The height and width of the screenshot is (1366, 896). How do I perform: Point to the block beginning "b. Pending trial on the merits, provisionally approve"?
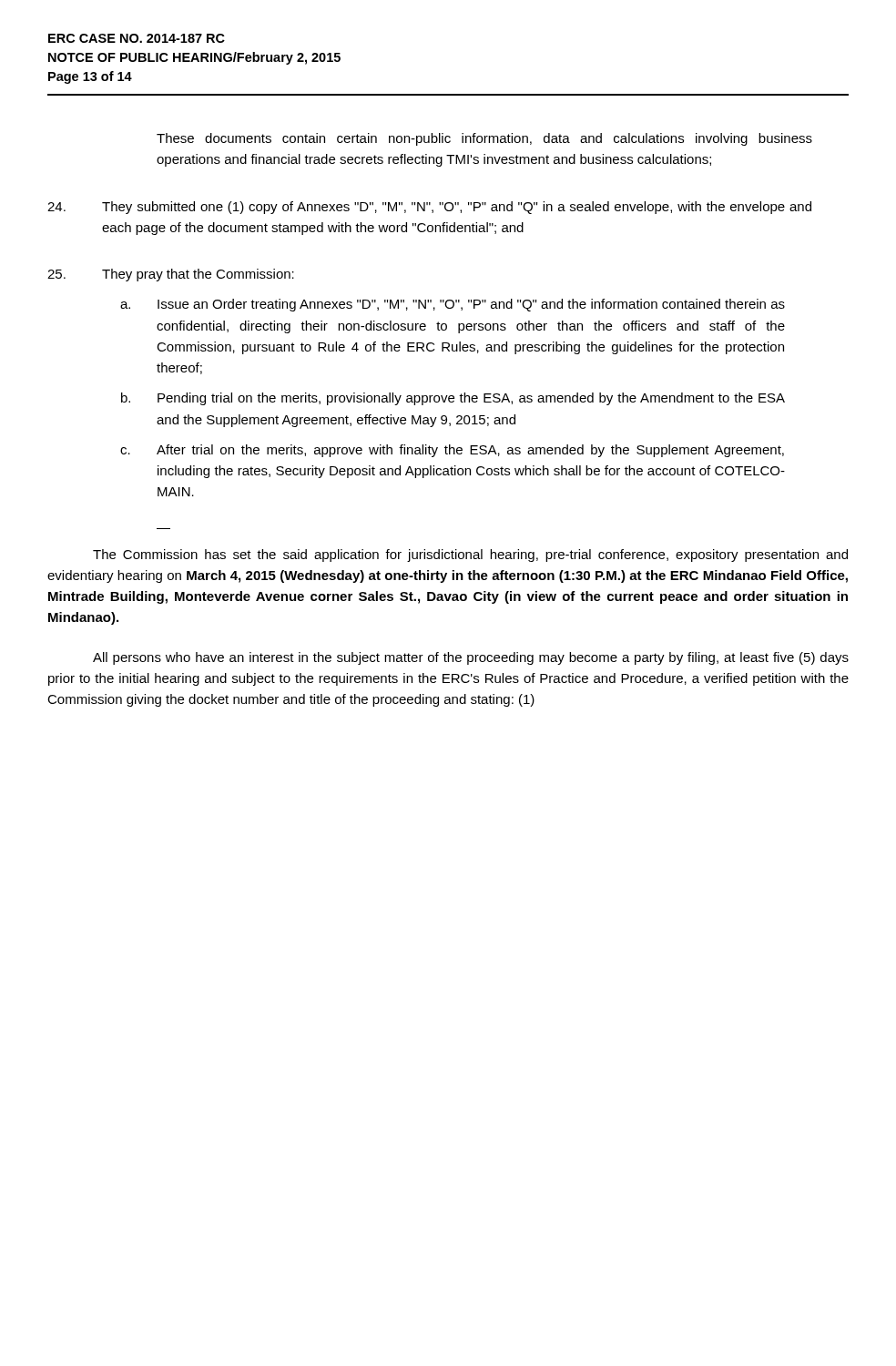tap(453, 408)
